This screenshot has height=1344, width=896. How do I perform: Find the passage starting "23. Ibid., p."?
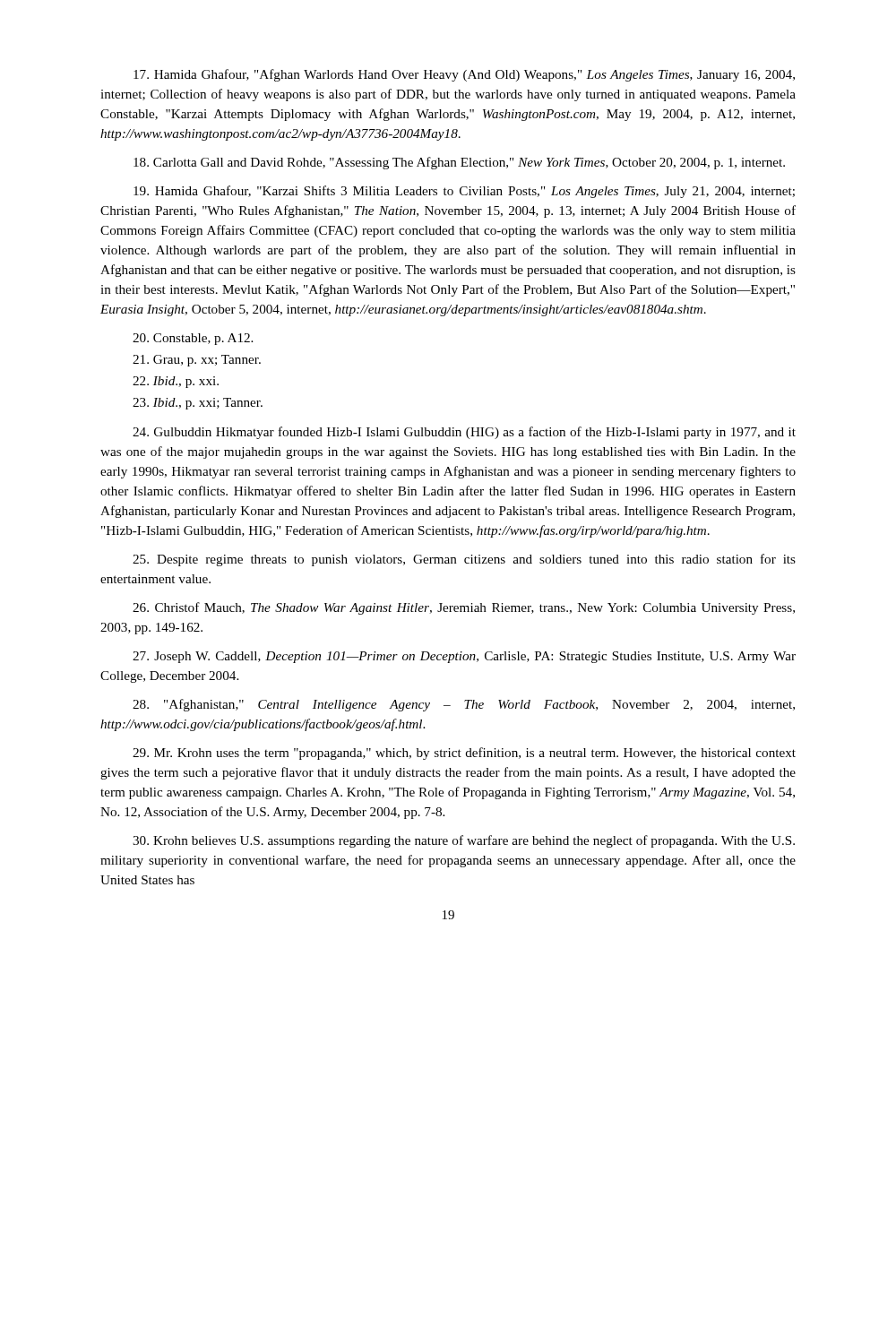click(198, 402)
